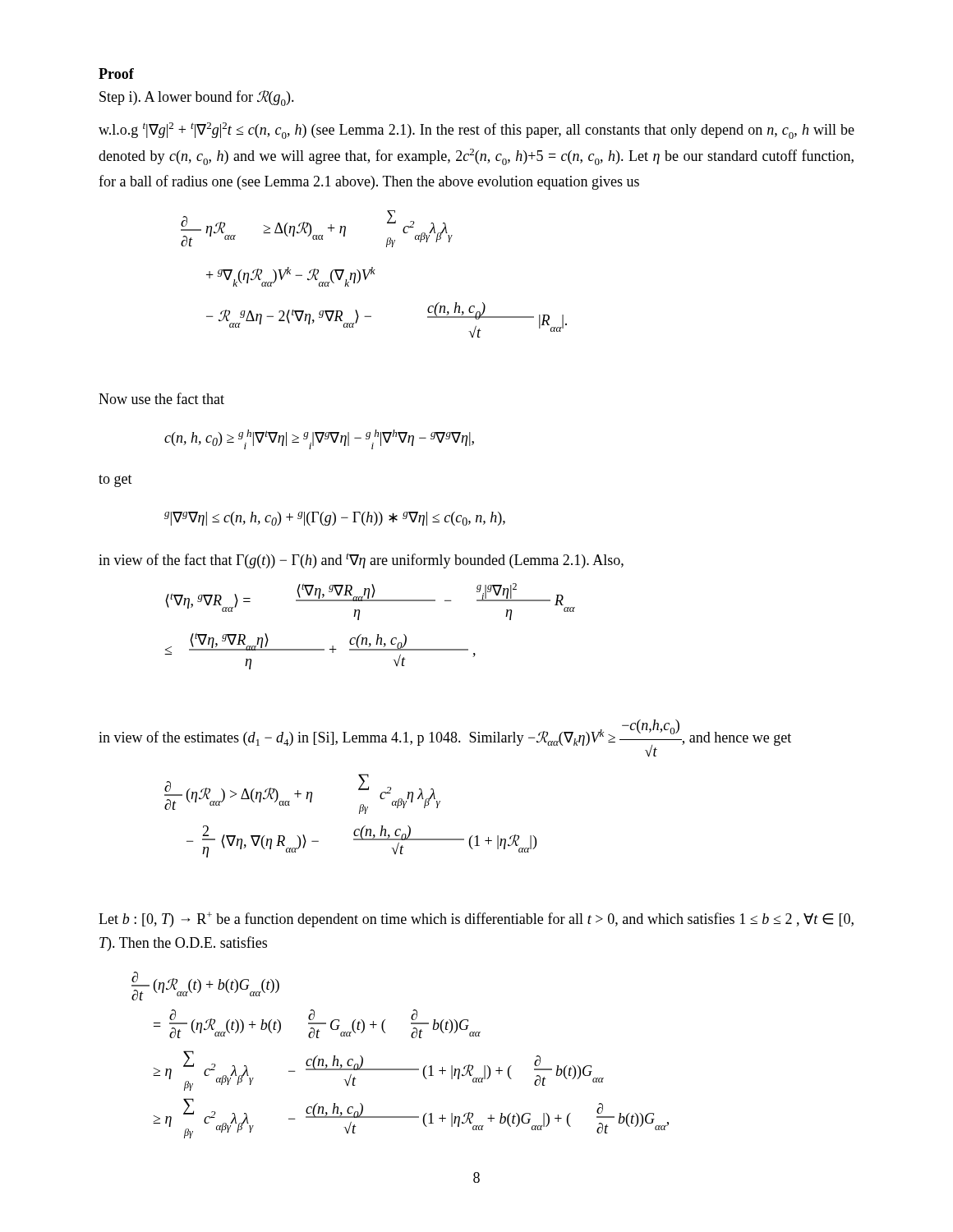Image resolution: width=953 pixels, height=1232 pixels.
Task: Locate the block of text that opens with "in view of the fact"
Action: point(361,559)
